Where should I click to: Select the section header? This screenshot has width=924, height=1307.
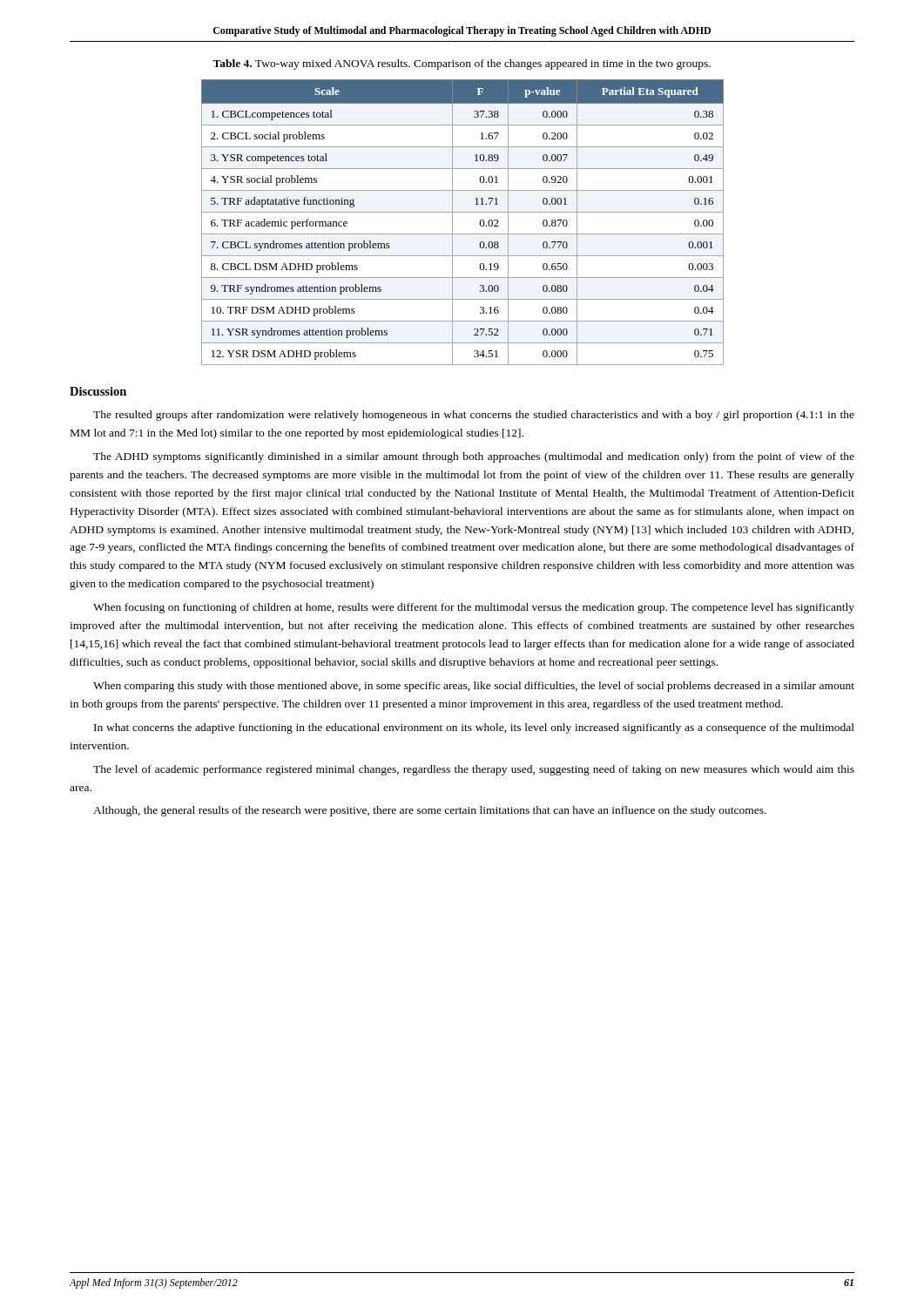pos(98,391)
